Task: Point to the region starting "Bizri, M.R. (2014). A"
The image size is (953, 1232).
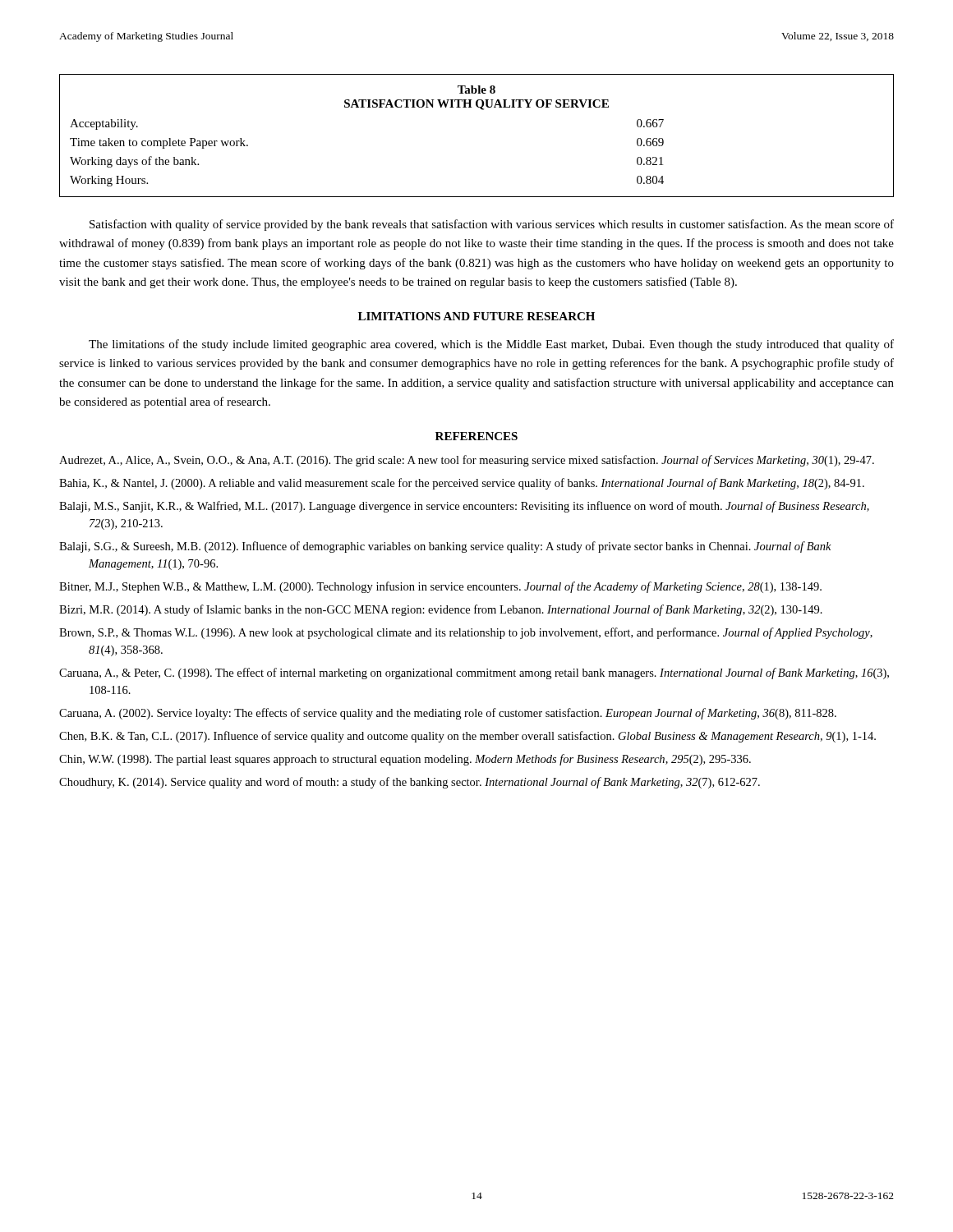Action: click(441, 610)
